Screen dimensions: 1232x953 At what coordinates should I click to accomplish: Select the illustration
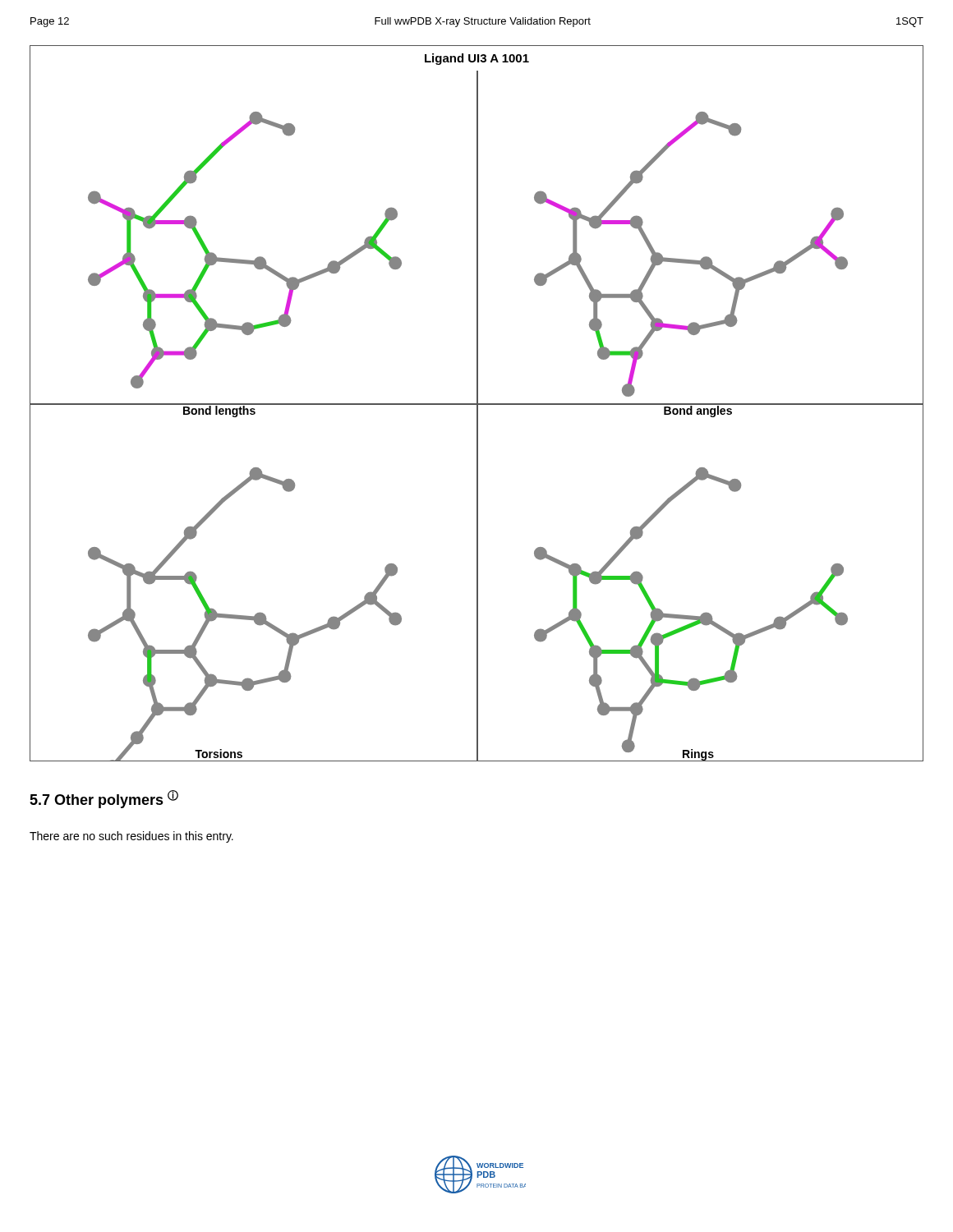click(x=476, y=403)
